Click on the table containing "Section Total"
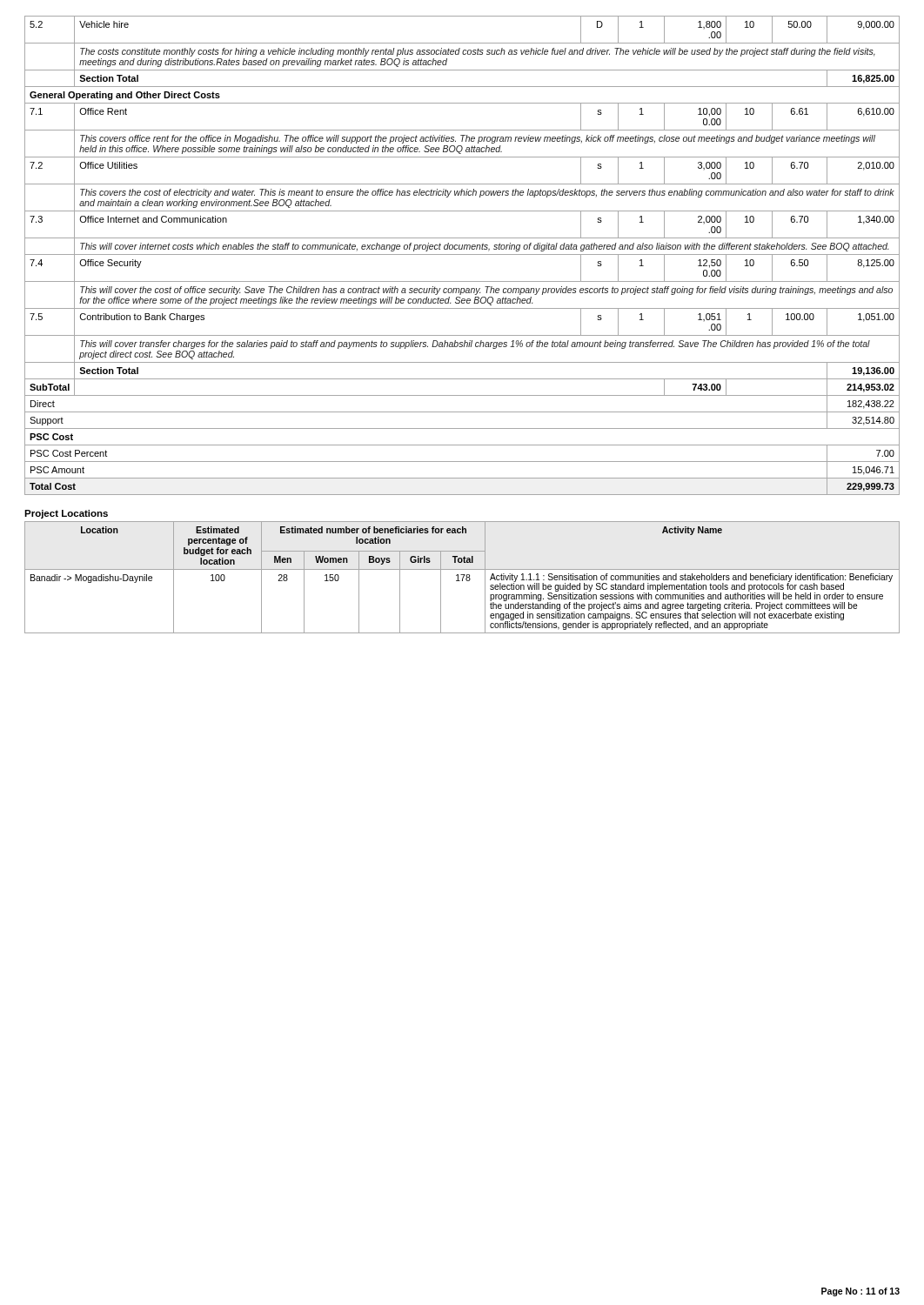Screen dimensions: 1305x924 click(462, 255)
